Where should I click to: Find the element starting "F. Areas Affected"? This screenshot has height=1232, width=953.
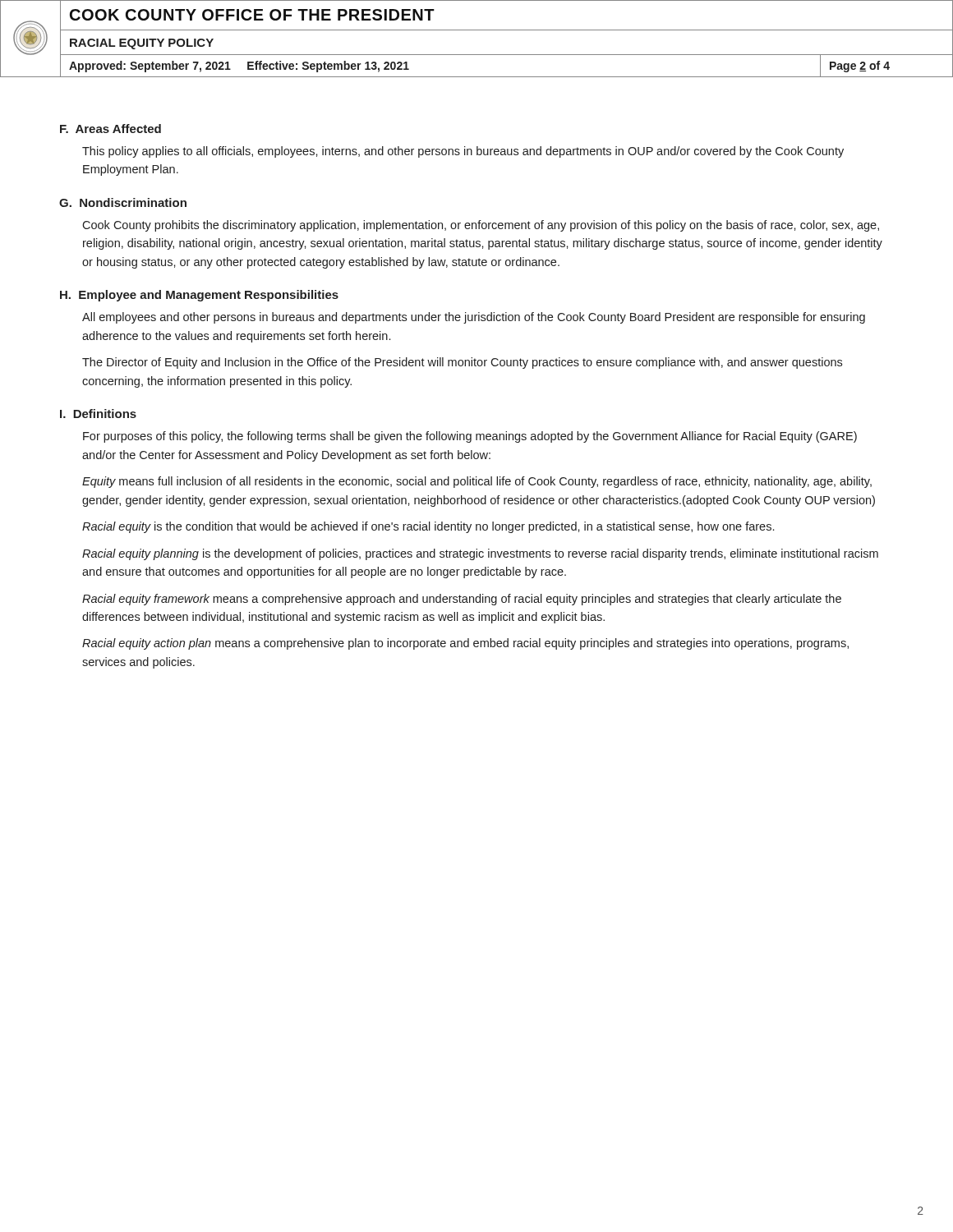click(x=110, y=129)
